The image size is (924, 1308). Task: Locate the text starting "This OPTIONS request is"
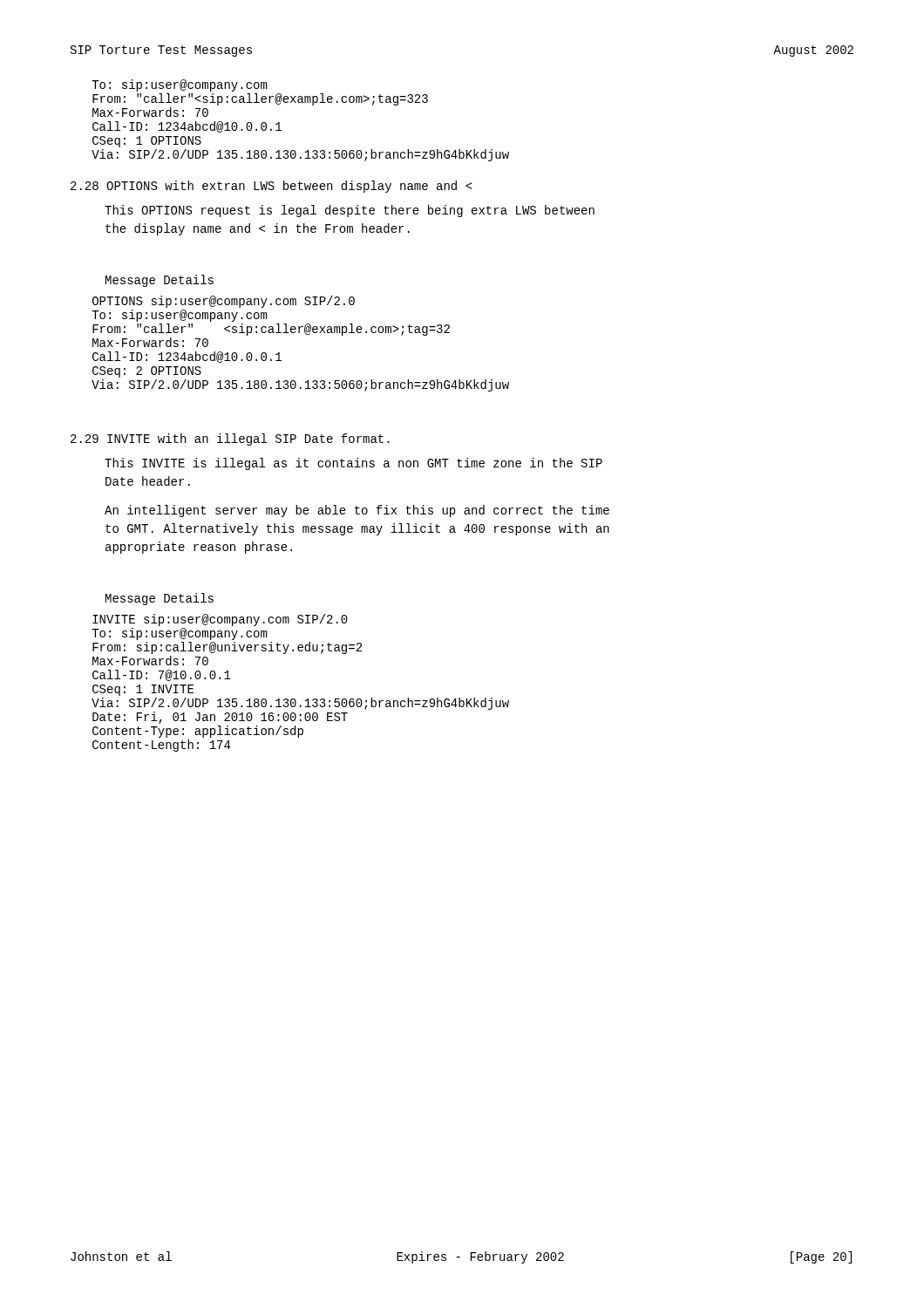point(350,220)
